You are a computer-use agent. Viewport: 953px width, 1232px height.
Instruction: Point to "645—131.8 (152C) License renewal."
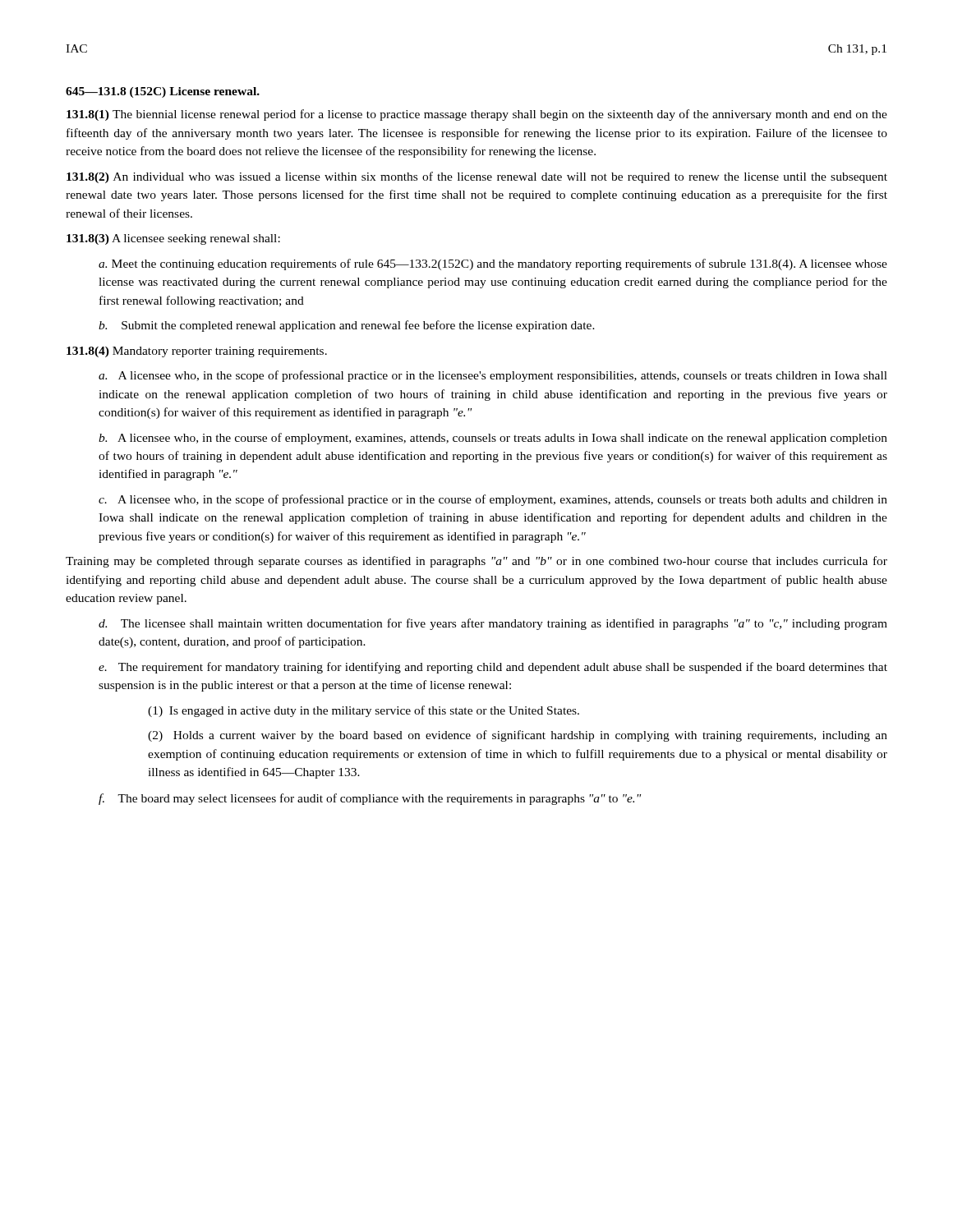163,91
